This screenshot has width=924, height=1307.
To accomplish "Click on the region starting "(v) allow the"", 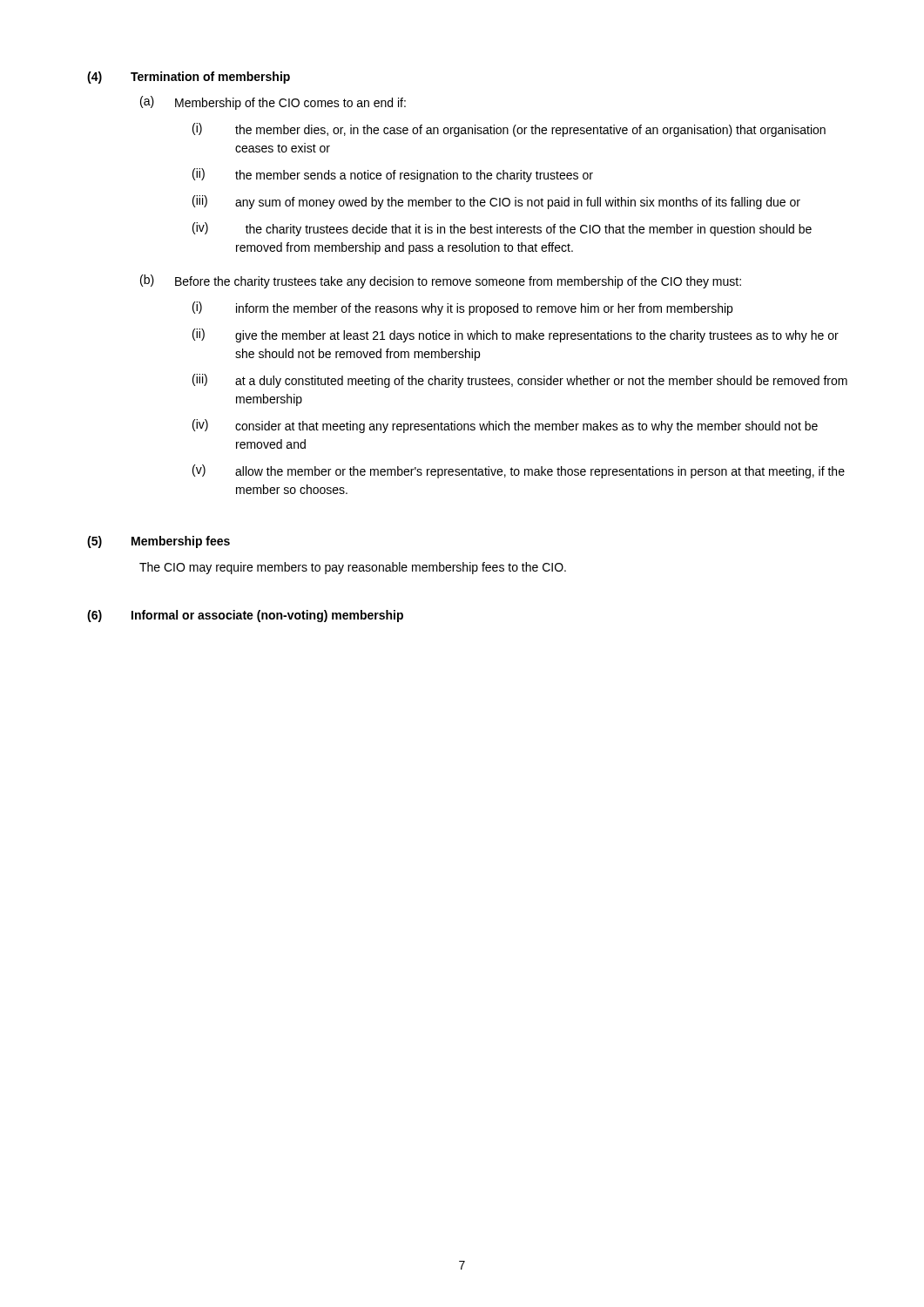I will coord(523,481).
